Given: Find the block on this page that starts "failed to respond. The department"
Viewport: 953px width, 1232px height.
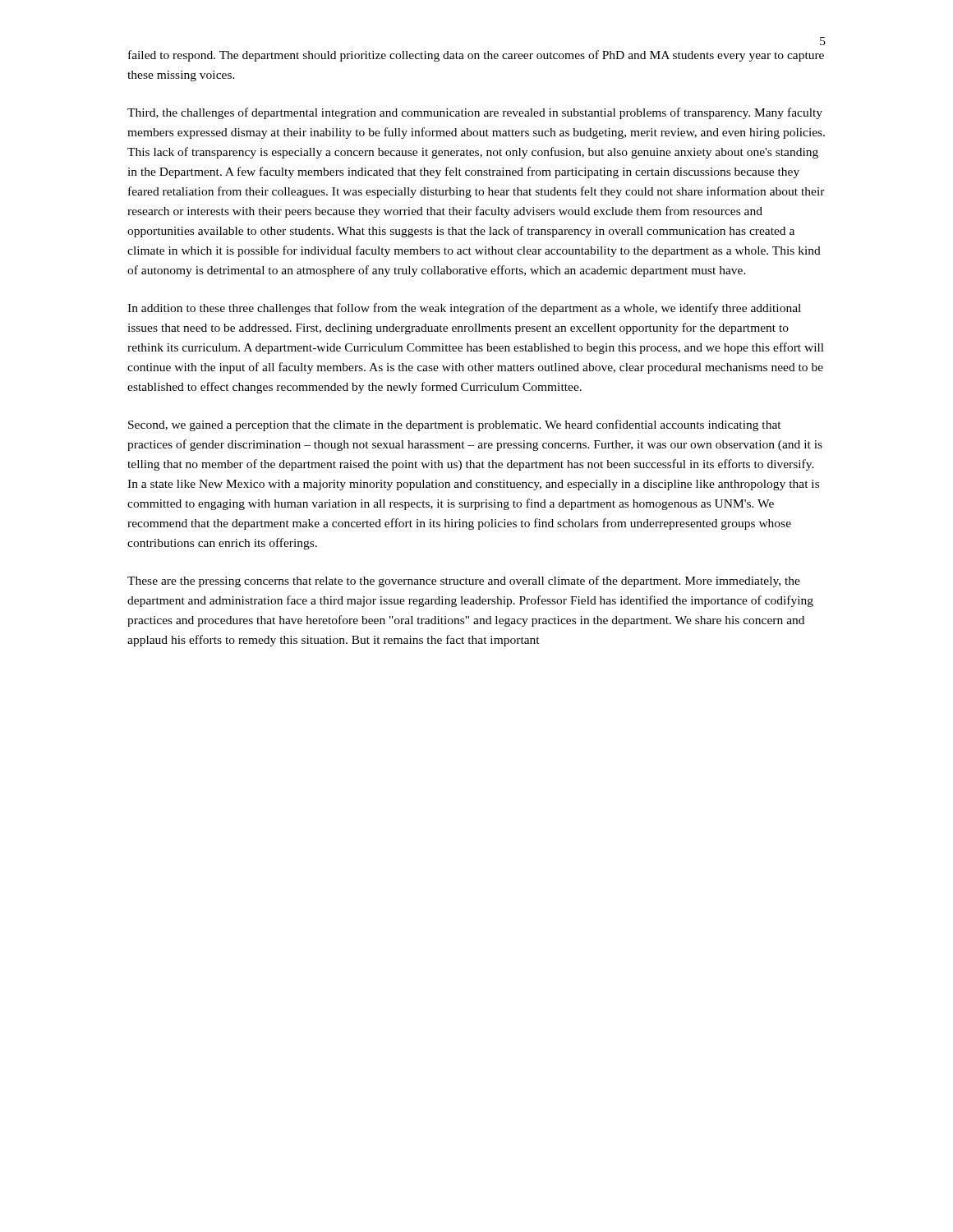Looking at the screenshot, I should coord(476,64).
